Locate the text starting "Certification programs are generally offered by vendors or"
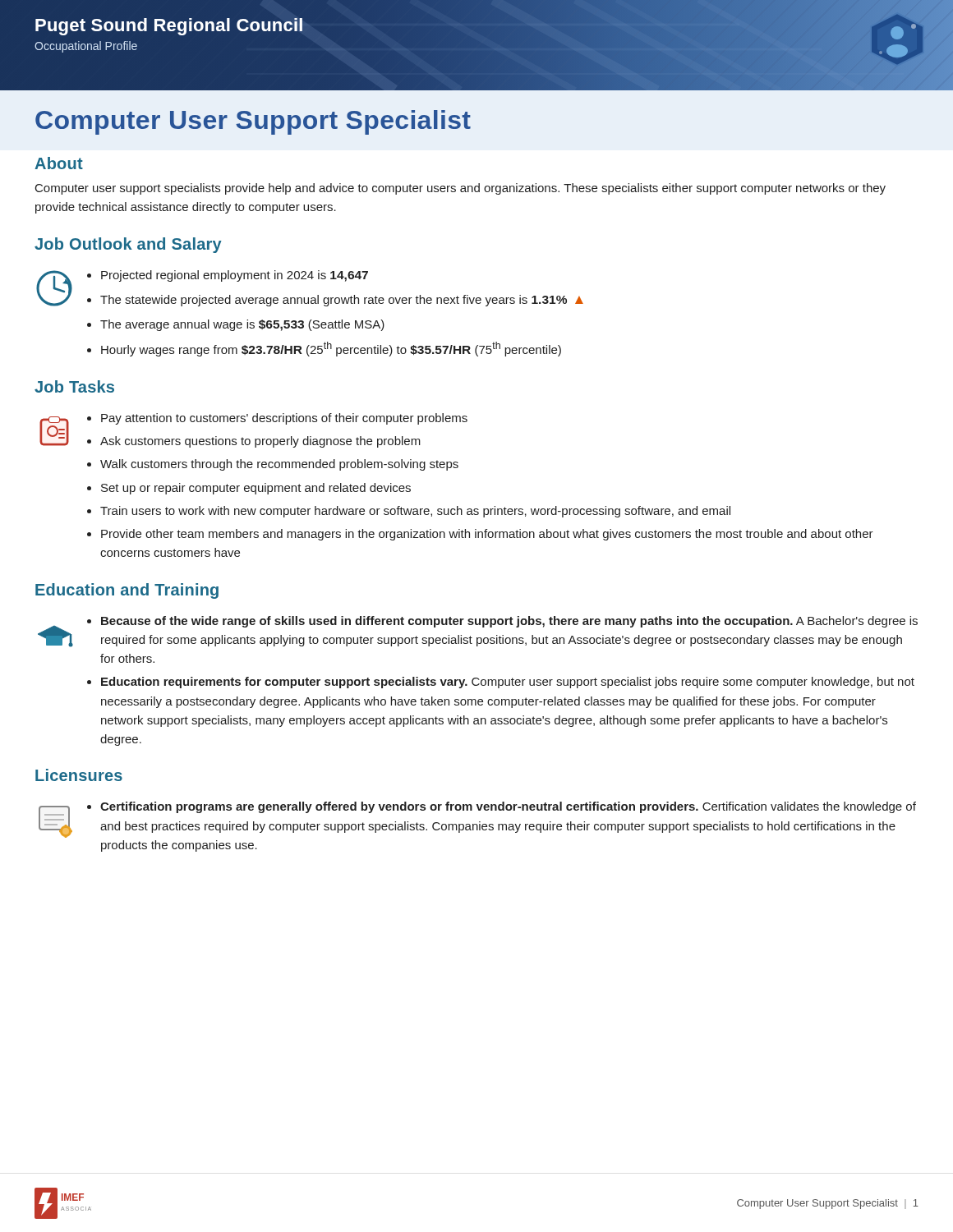Image resolution: width=953 pixels, height=1232 pixels. point(508,826)
